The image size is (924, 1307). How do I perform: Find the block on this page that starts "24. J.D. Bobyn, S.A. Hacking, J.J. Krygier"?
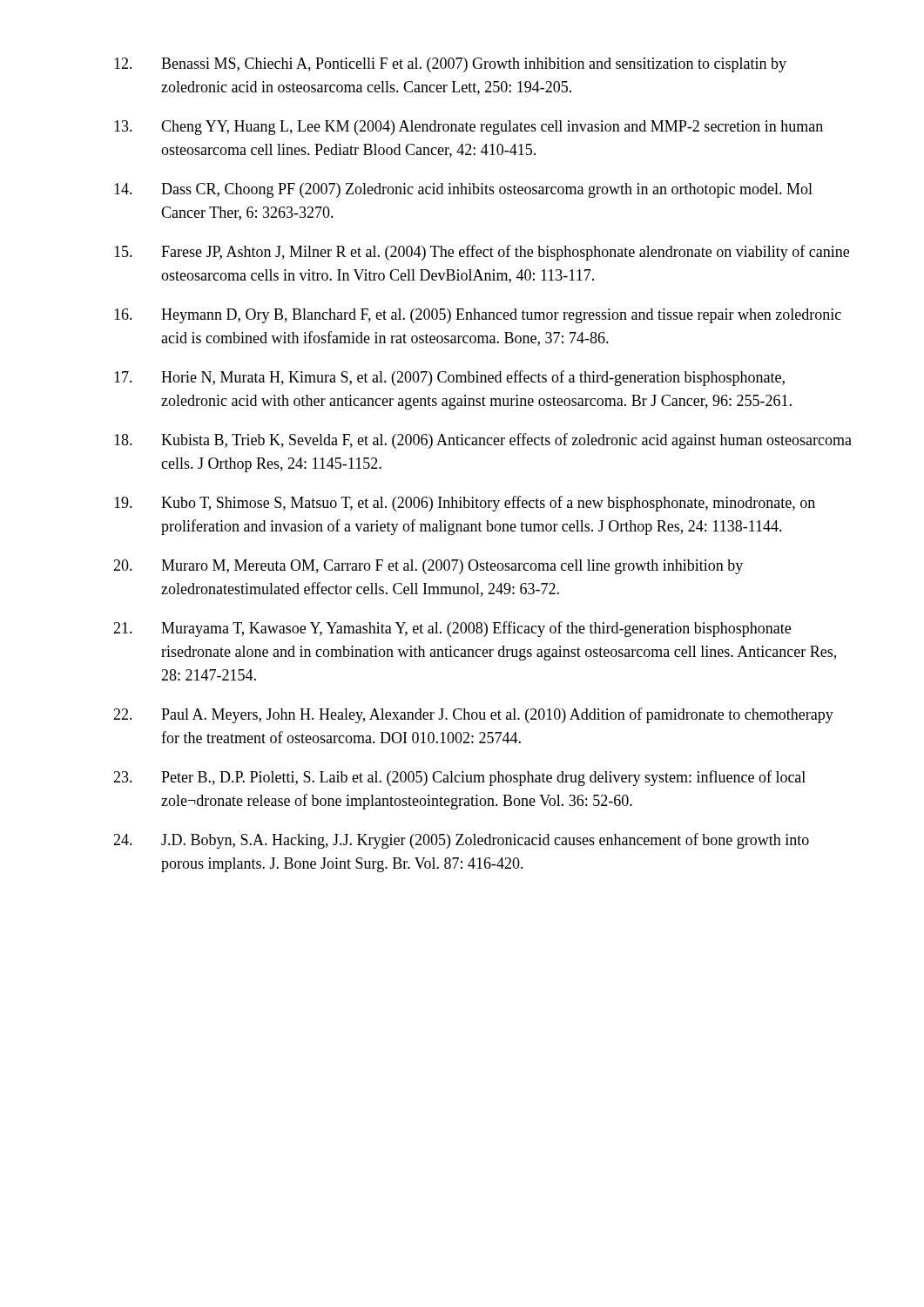click(x=484, y=852)
